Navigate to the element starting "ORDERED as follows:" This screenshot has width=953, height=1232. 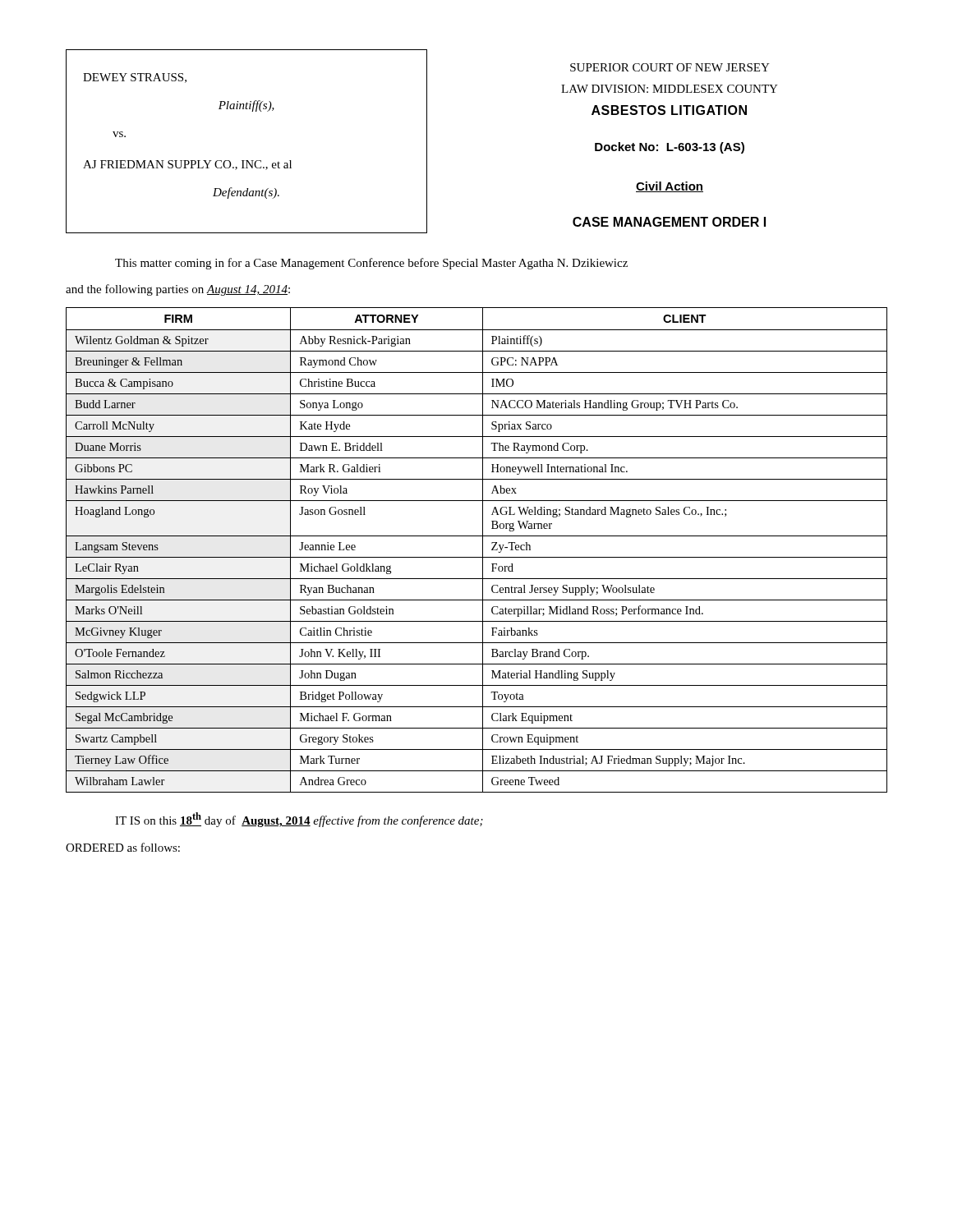tap(123, 848)
